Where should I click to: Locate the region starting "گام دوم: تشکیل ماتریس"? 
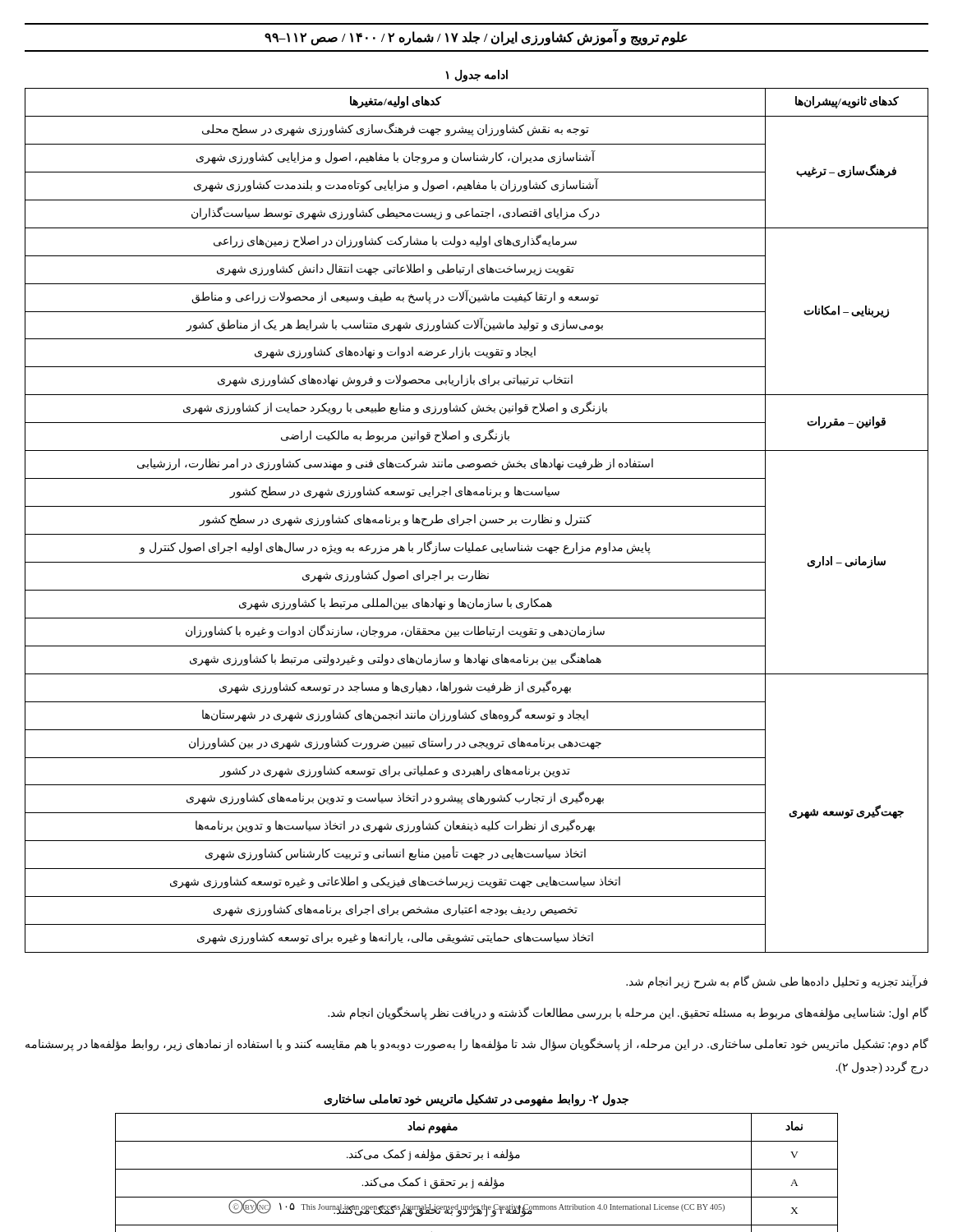click(x=476, y=1056)
